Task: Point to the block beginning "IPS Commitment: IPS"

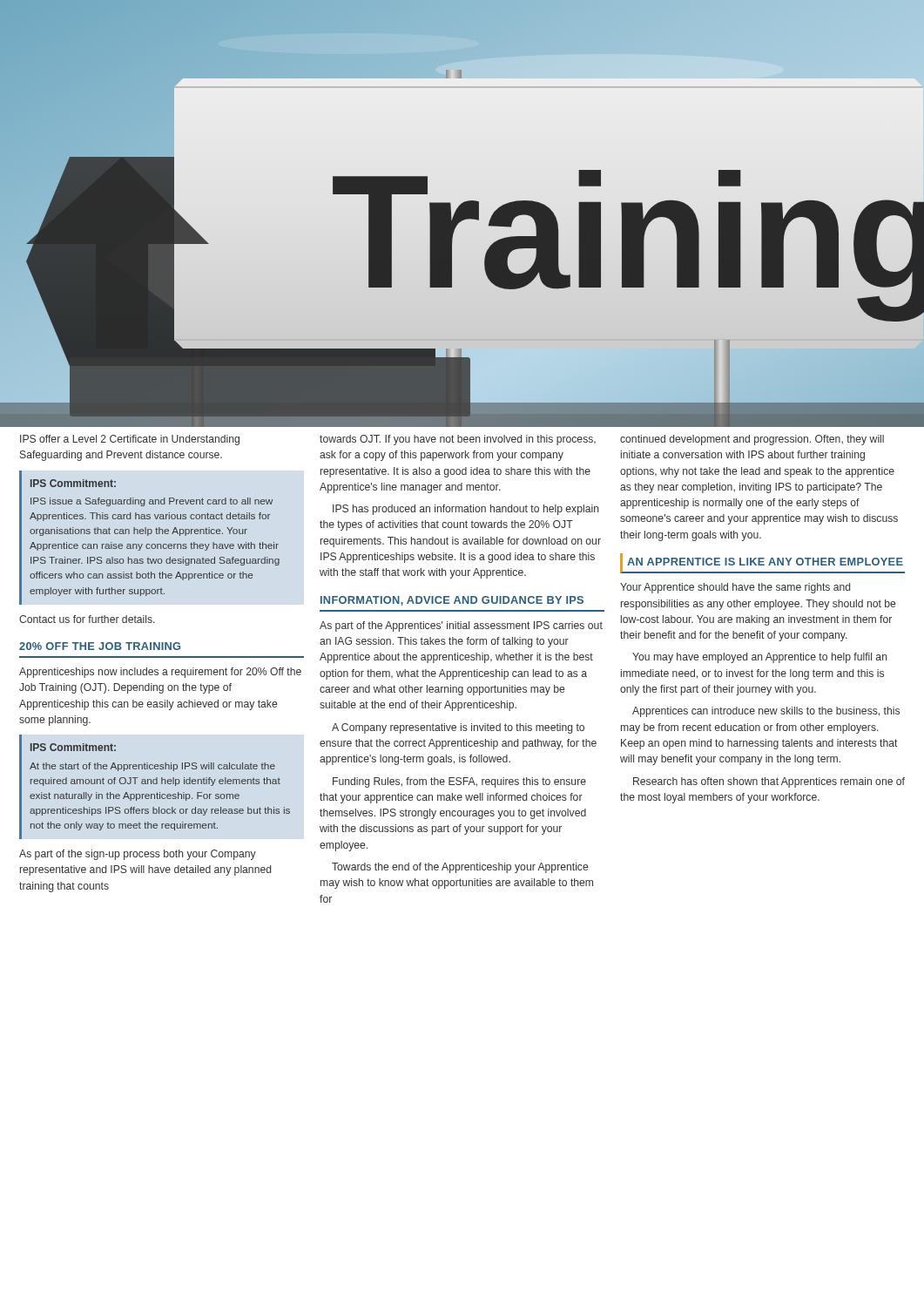Action: point(163,536)
